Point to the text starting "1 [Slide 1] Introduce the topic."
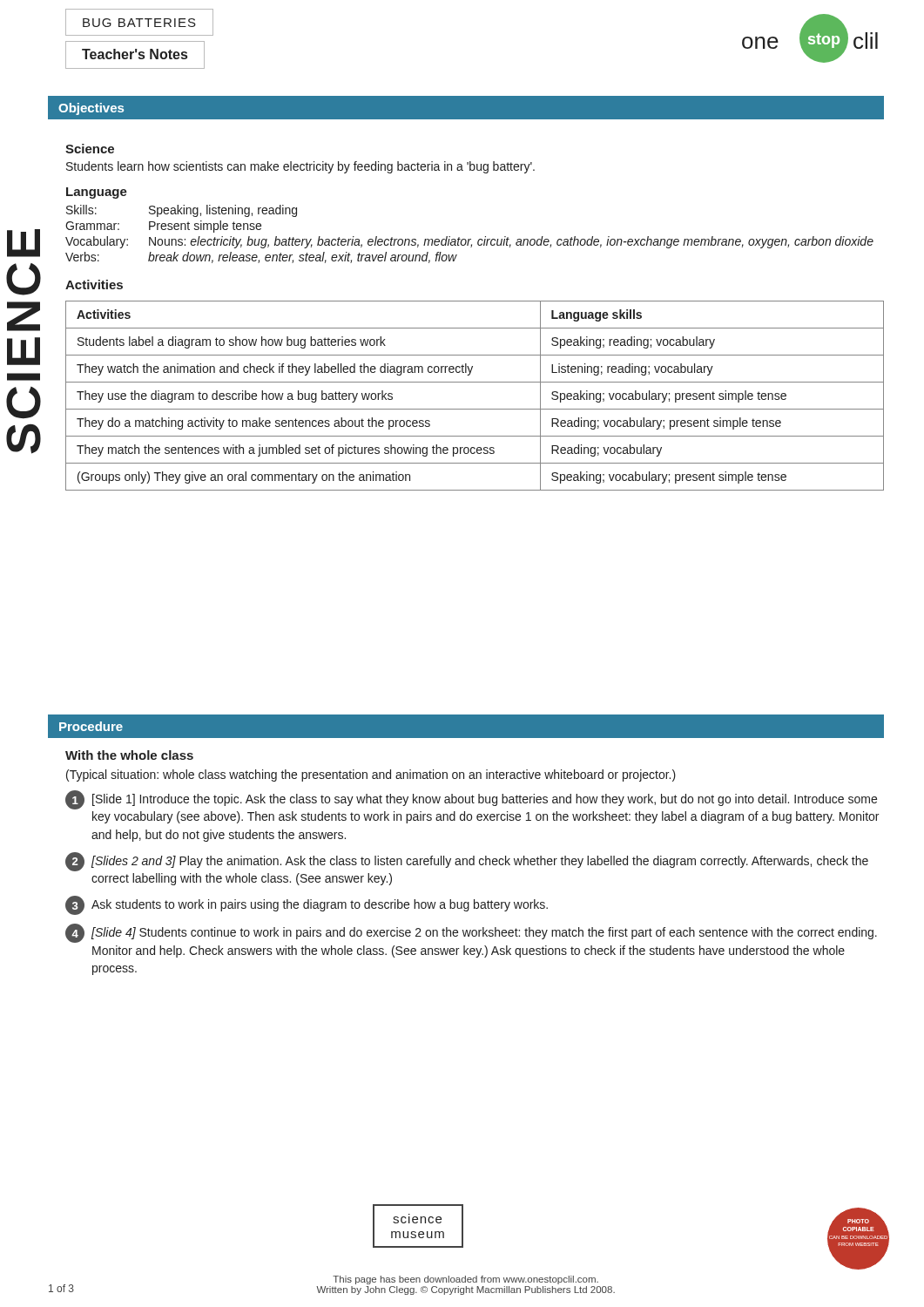Image resolution: width=924 pixels, height=1307 pixels. (475, 817)
